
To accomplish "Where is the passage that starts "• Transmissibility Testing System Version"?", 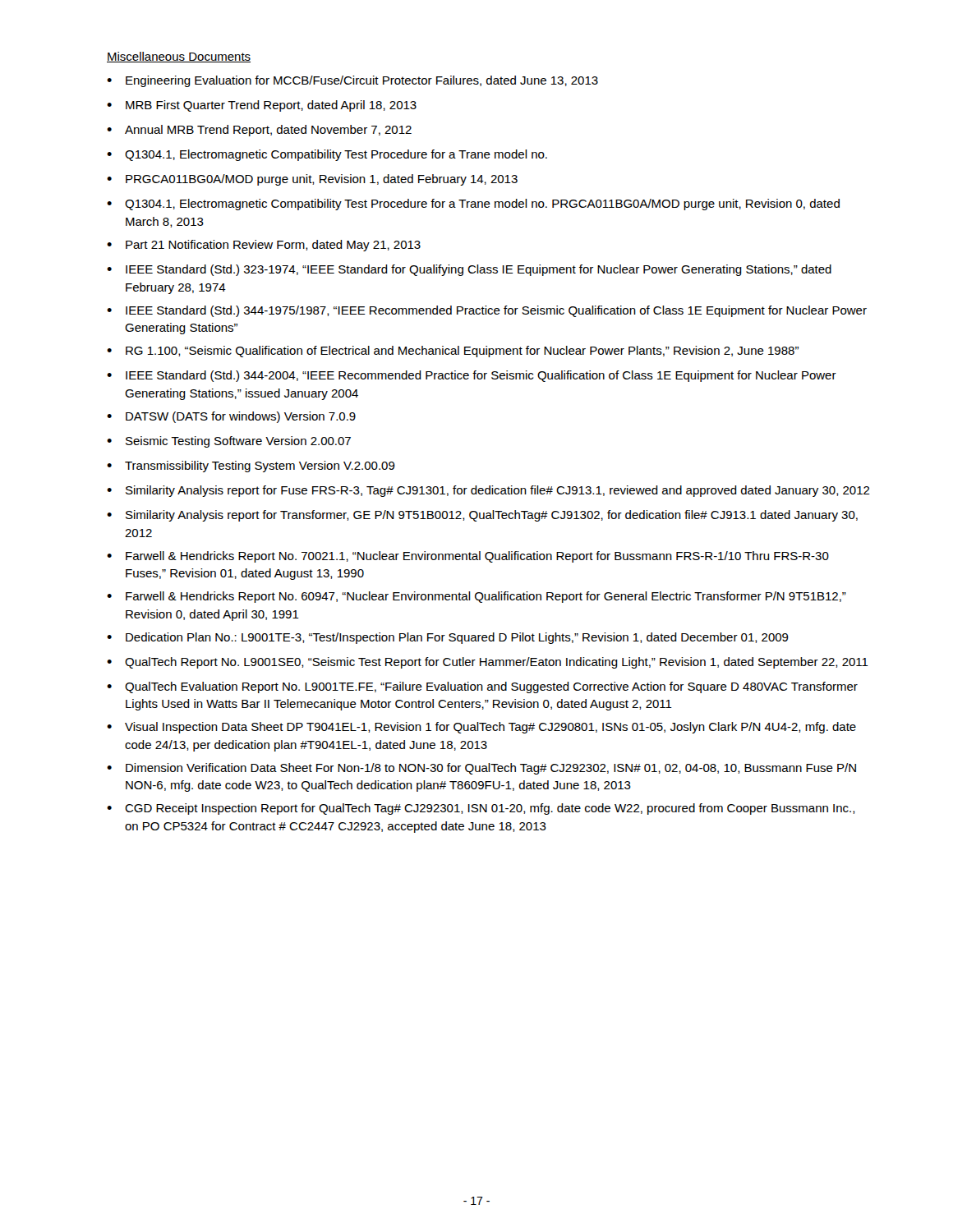I will point(251,467).
